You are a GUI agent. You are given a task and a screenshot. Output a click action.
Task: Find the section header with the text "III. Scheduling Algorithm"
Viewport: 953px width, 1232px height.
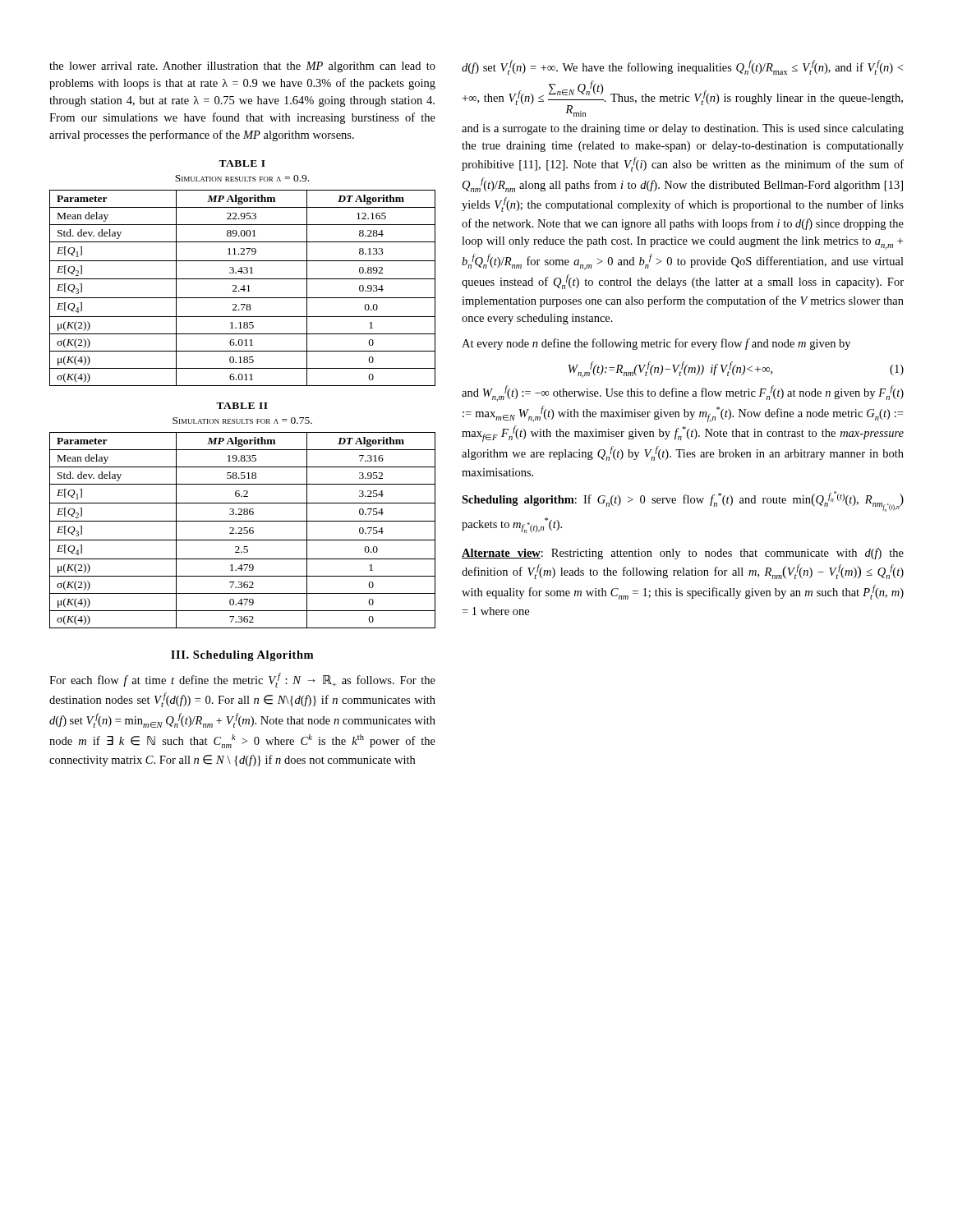pos(242,654)
